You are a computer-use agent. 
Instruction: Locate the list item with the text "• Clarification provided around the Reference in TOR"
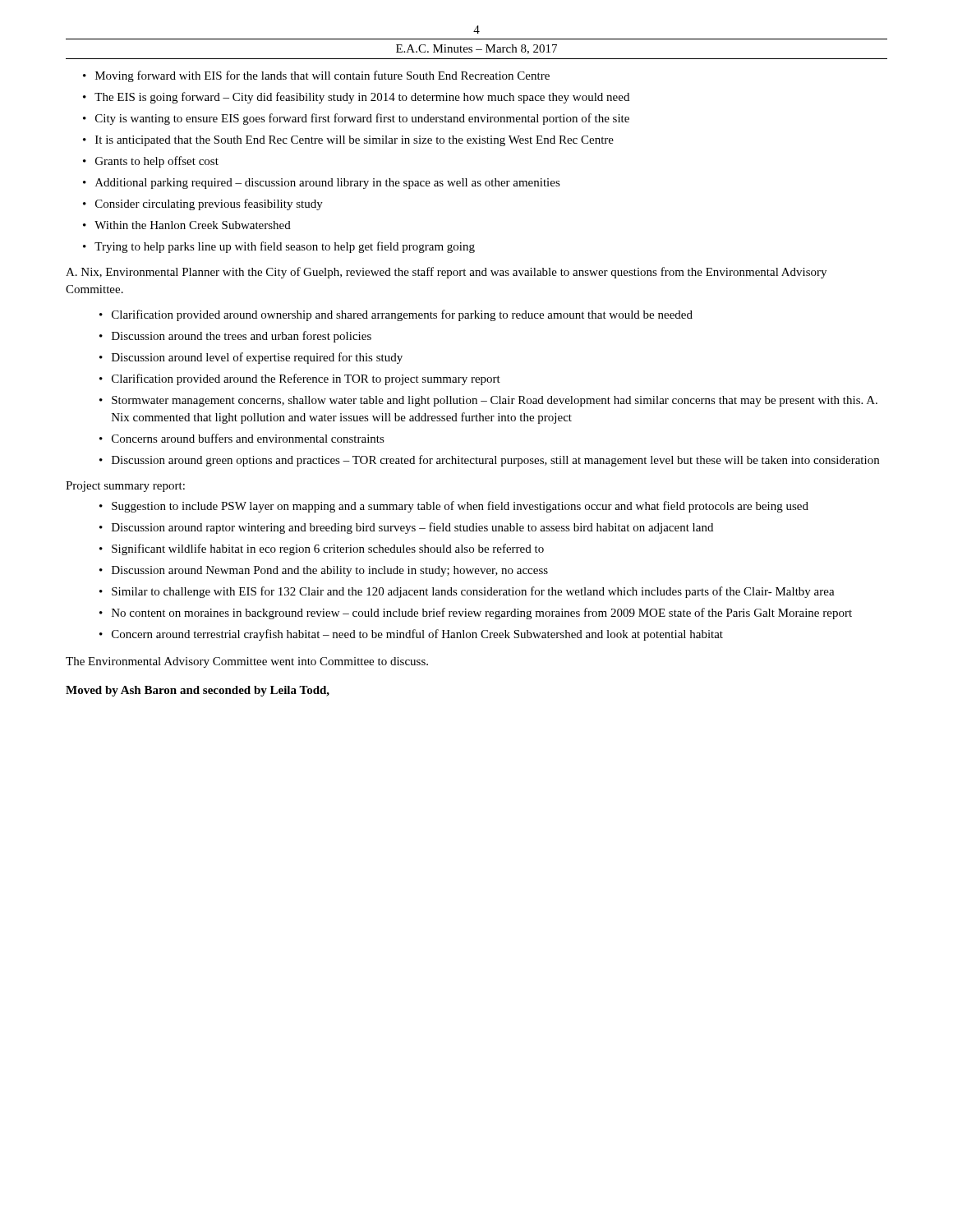tap(299, 379)
